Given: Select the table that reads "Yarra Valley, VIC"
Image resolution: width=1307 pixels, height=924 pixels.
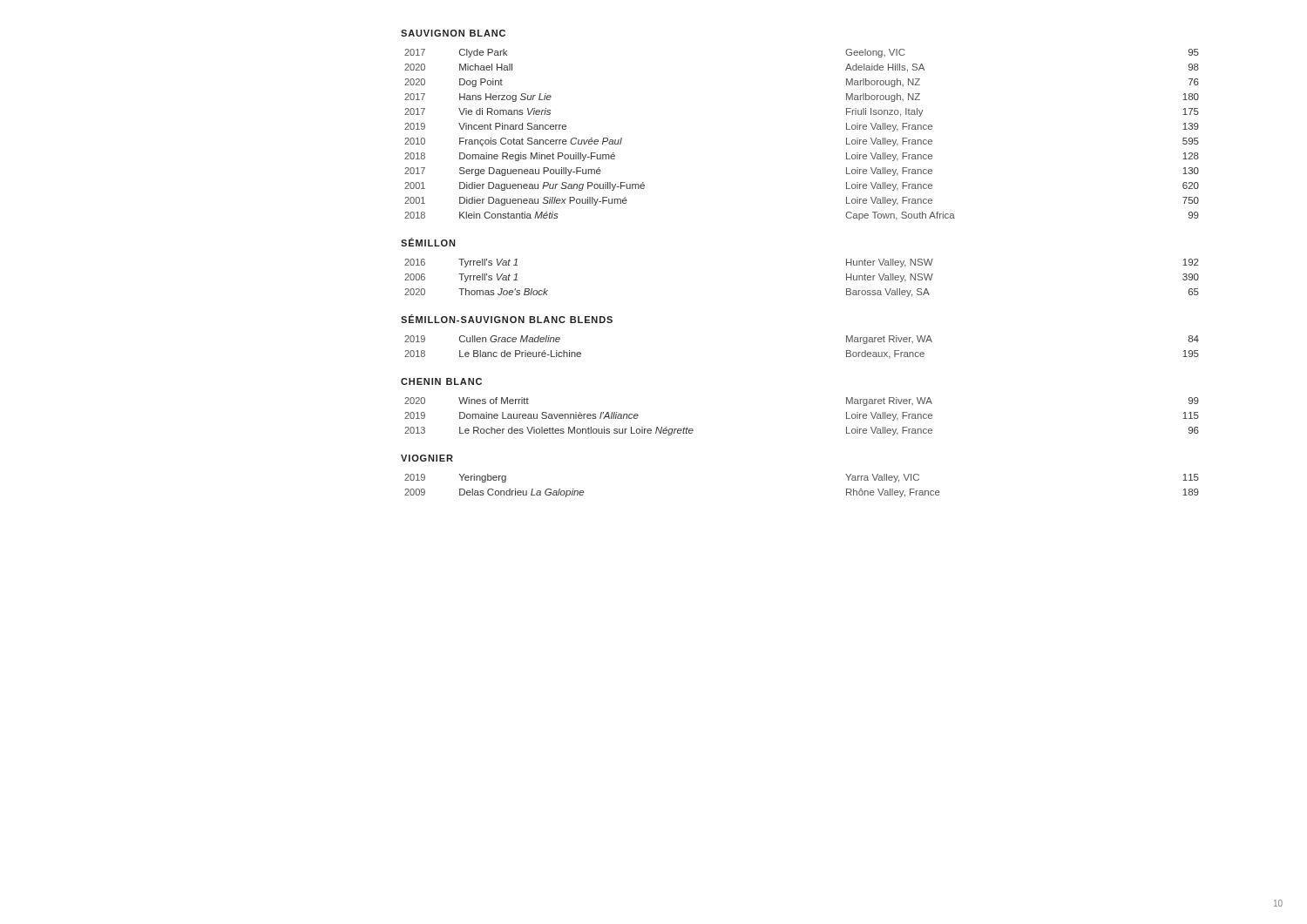Looking at the screenshot, I should 802,484.
